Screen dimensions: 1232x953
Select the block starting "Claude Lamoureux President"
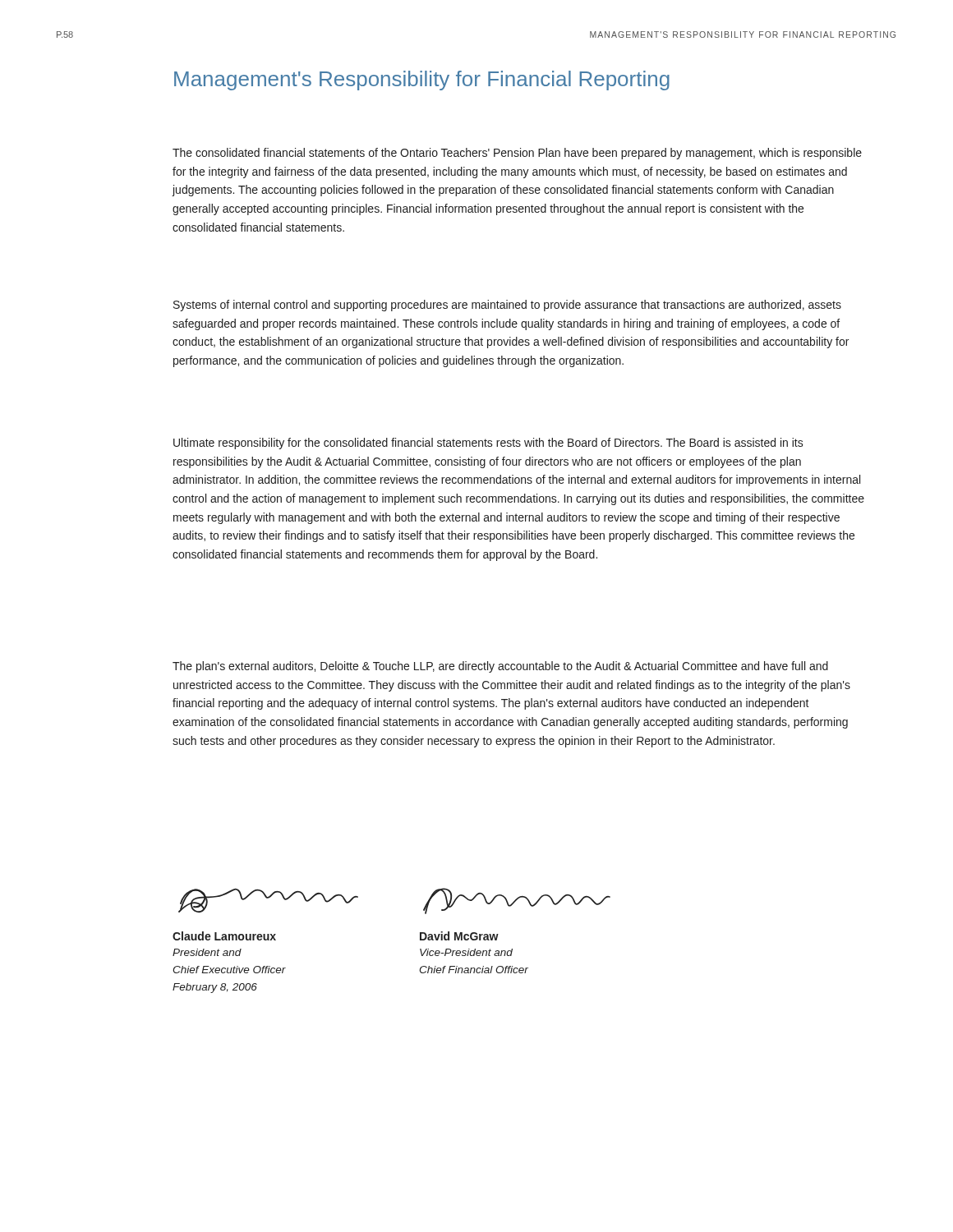(288, 963)
